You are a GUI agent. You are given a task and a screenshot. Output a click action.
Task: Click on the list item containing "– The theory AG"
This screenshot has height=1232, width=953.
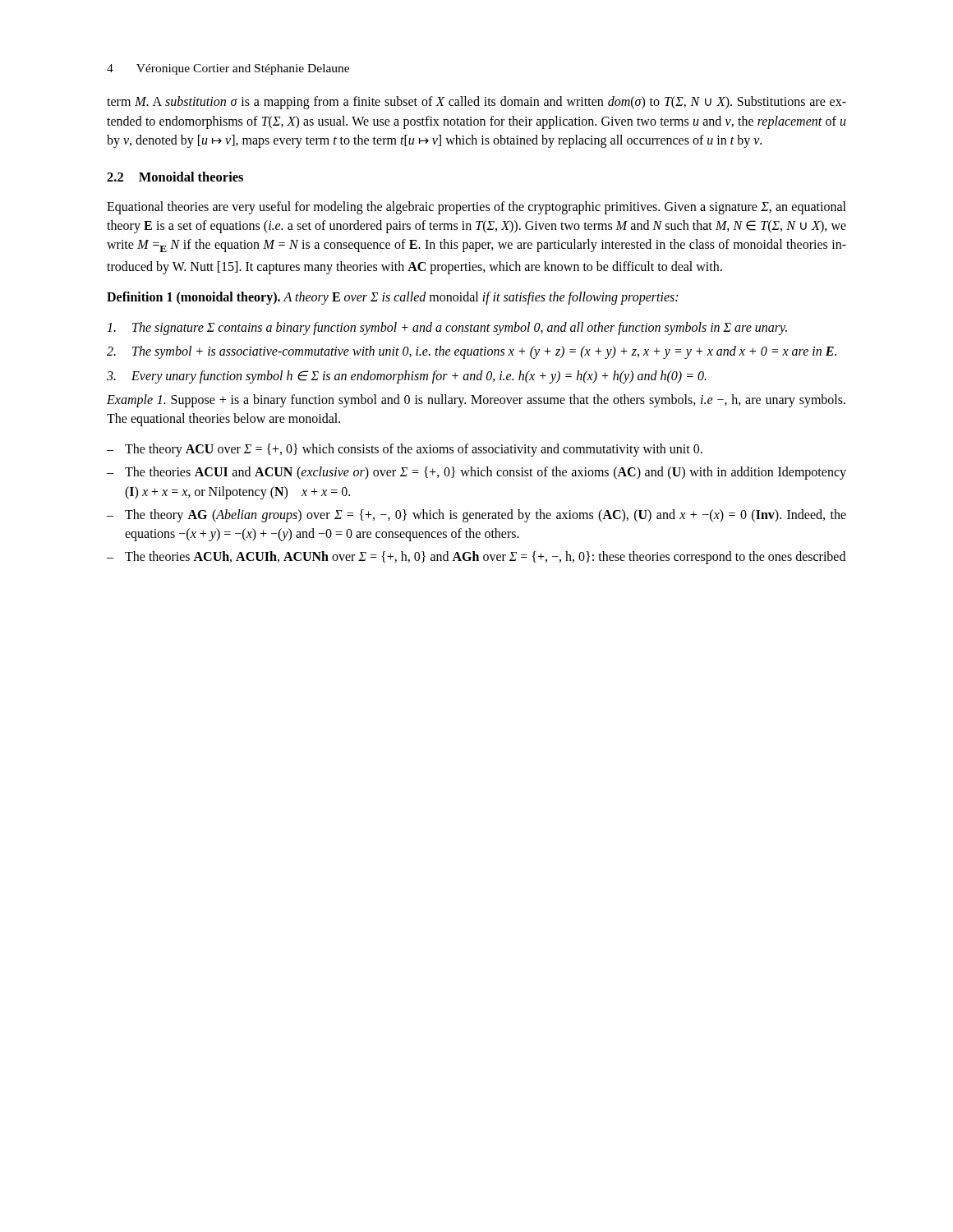pos(476,524)
